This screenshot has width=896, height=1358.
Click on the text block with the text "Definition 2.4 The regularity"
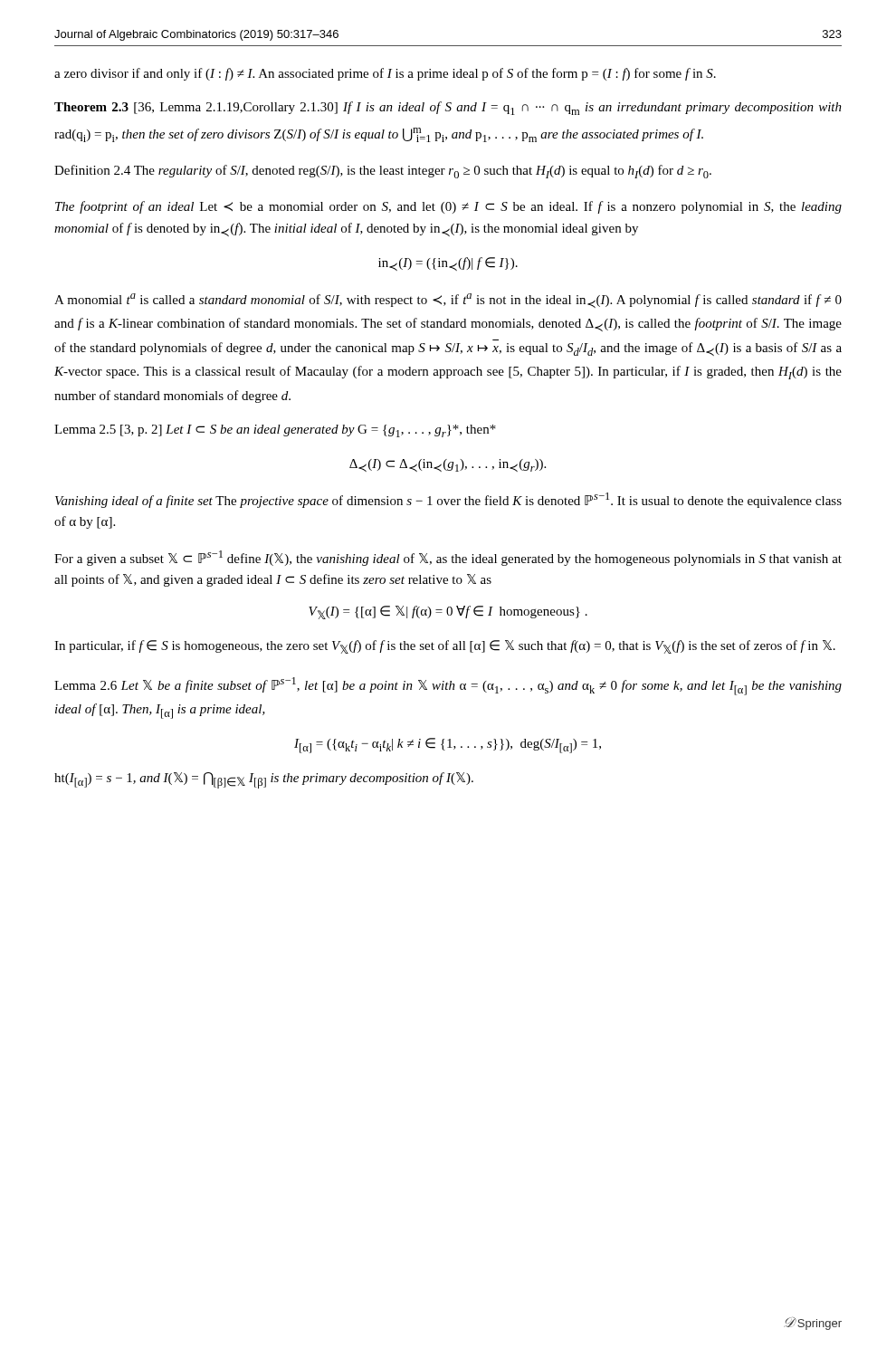point(383,172)
